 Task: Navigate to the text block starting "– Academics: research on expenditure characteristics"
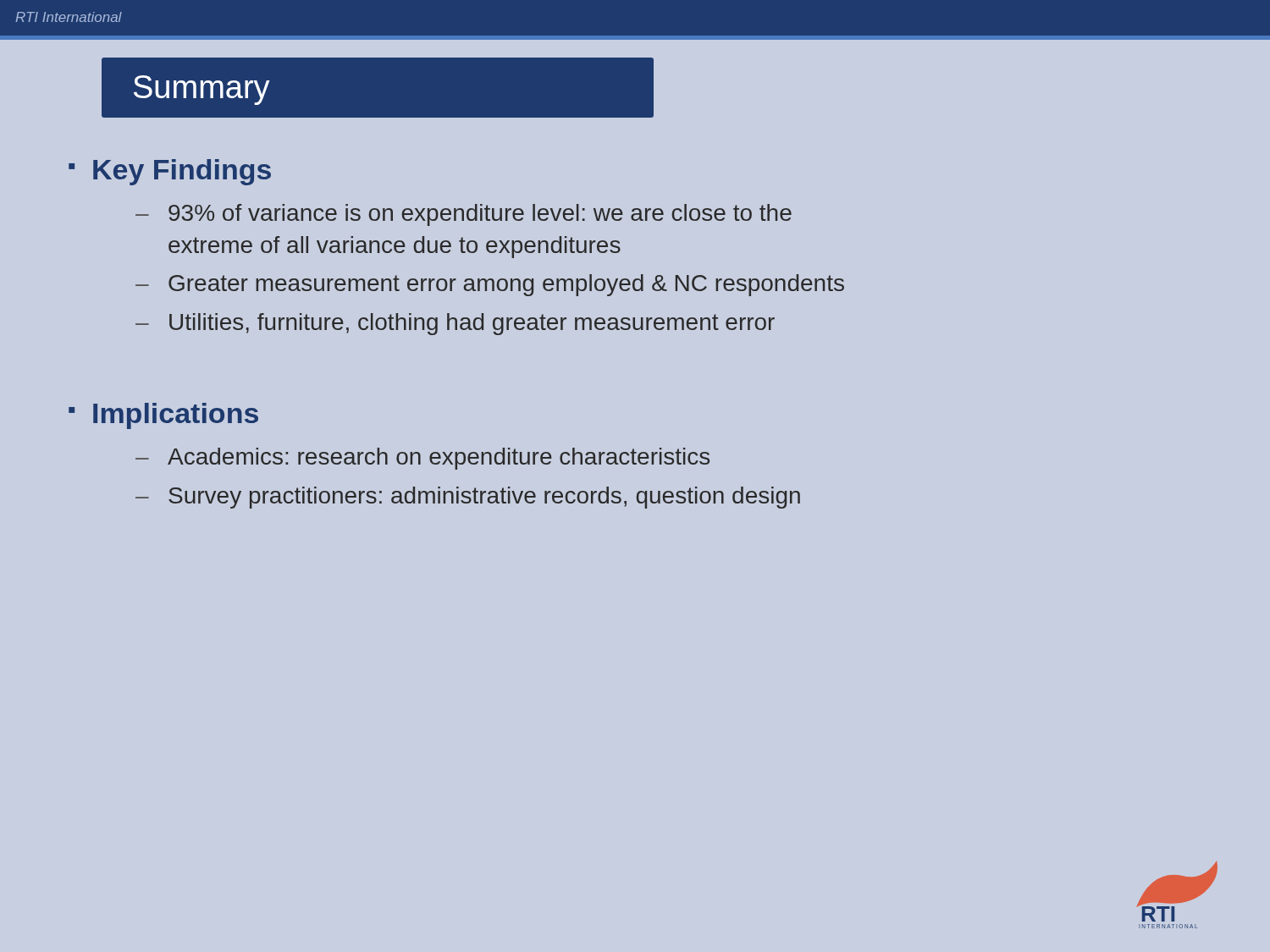pos(423,457)
